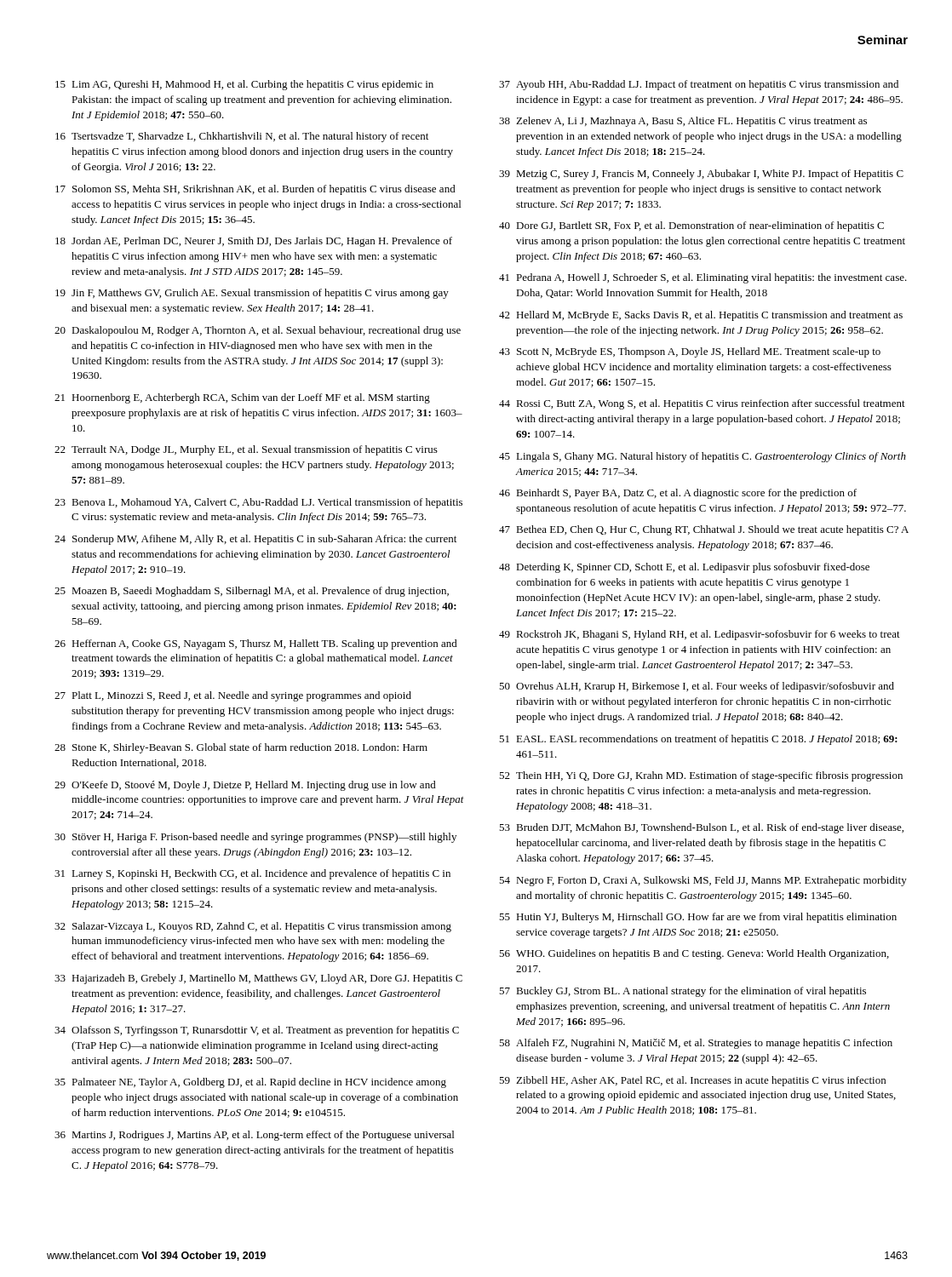Find the text block starting "15 Lim AG, Qureshi H,"

[x=255, y=100]
